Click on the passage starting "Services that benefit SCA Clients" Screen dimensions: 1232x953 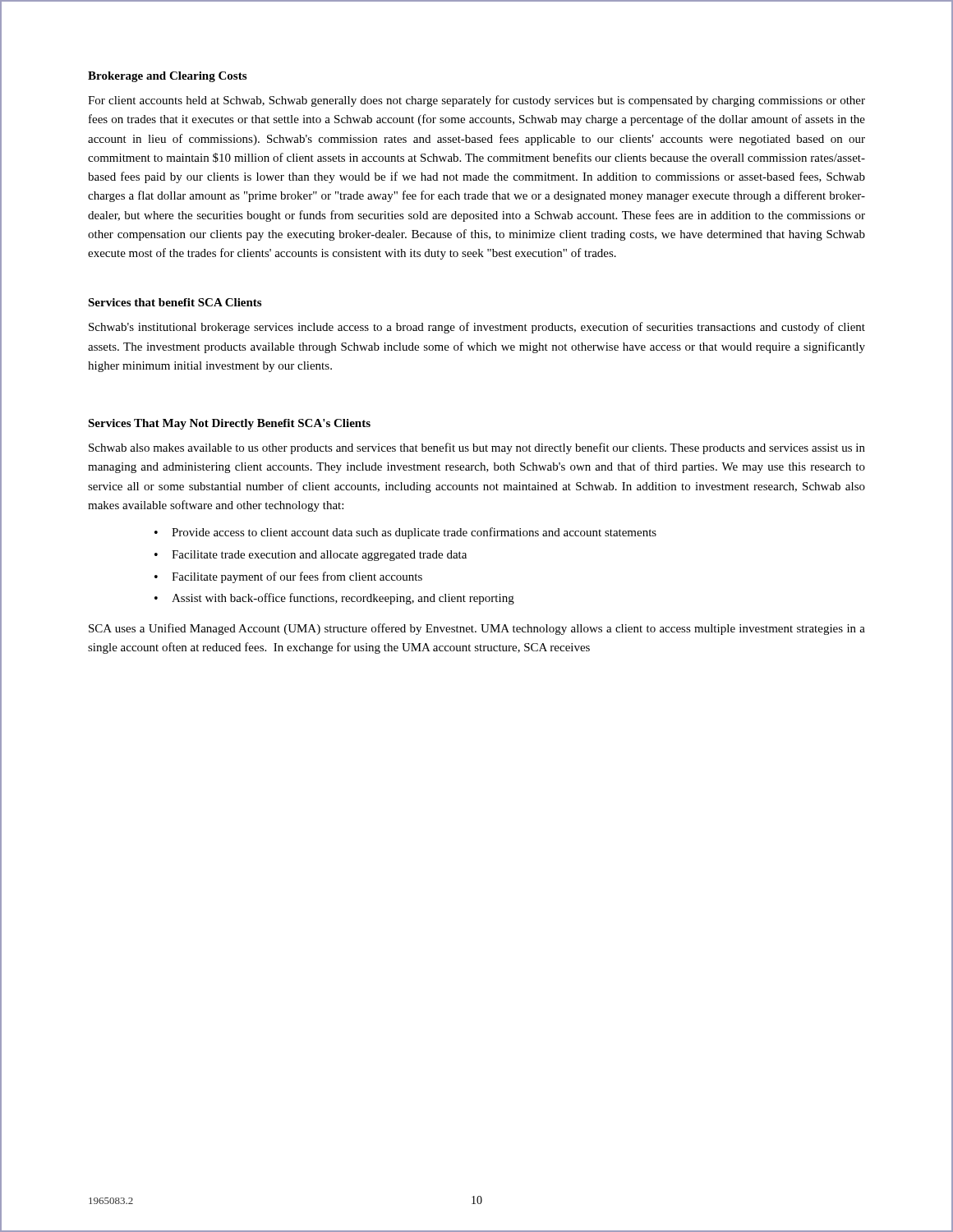[175, 302]
